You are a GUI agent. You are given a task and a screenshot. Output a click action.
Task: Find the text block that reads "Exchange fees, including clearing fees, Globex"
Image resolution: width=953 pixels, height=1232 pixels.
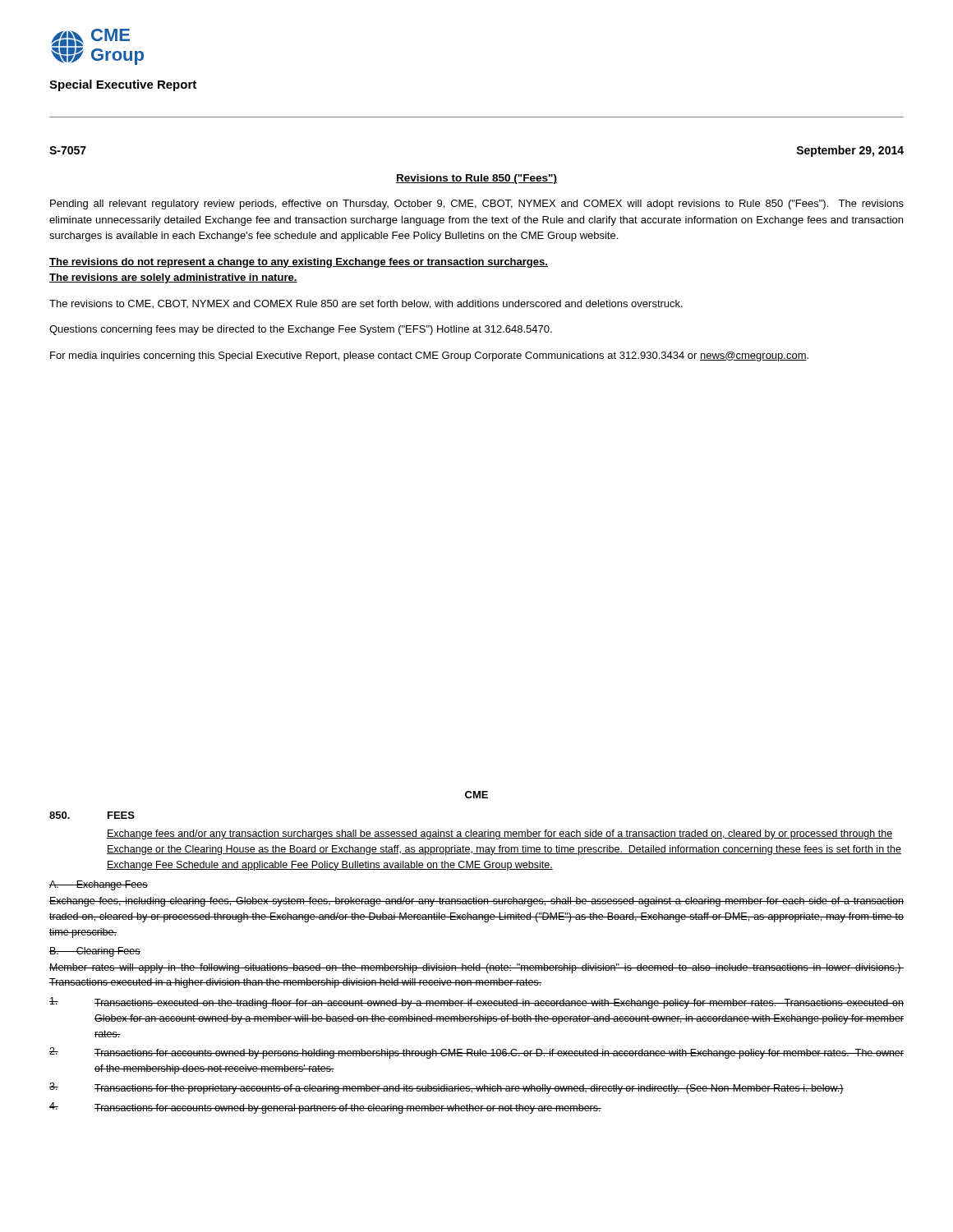click(476, 917)
